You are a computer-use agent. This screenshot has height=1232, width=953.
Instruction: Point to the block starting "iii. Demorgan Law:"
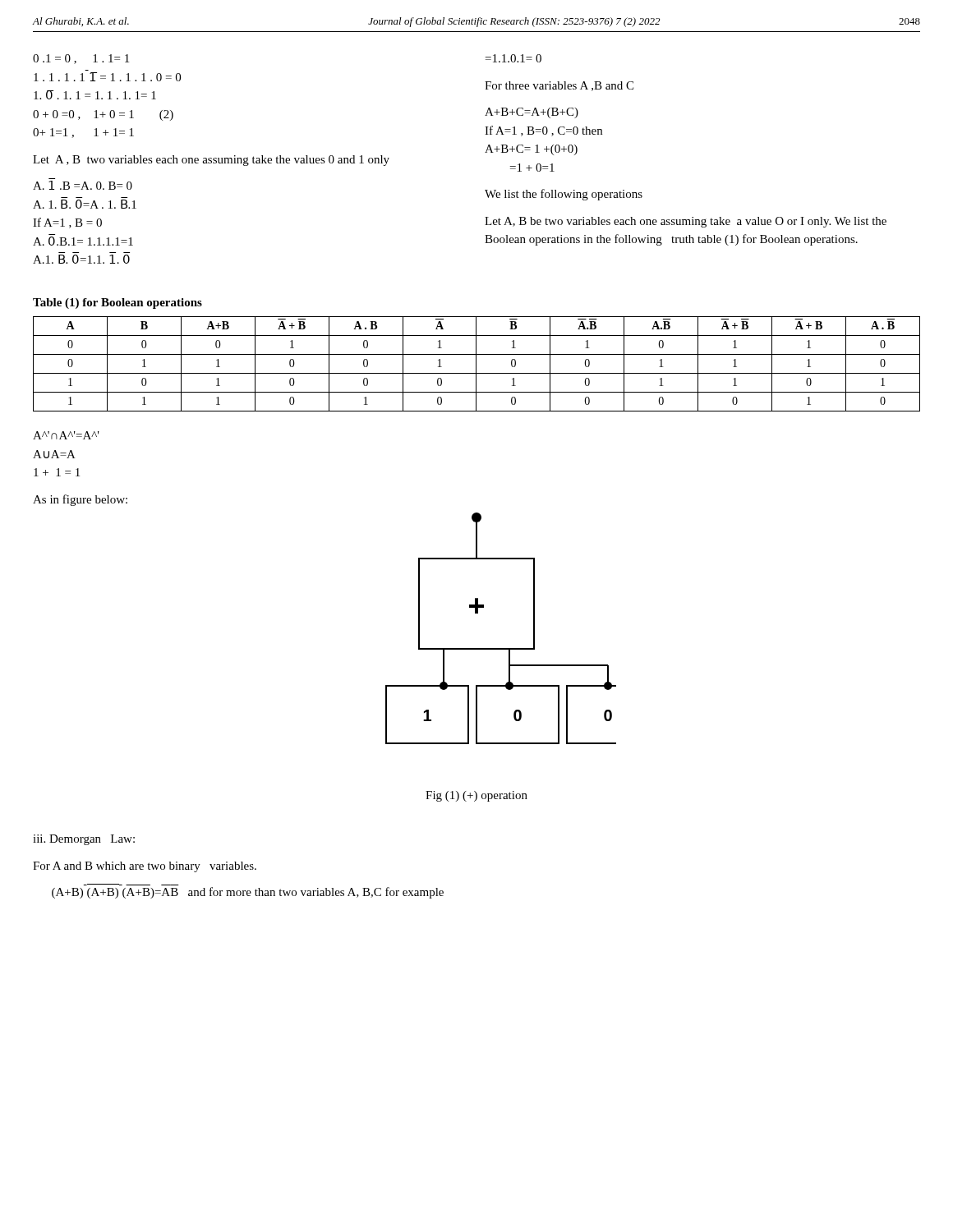[x=84, y=839]
